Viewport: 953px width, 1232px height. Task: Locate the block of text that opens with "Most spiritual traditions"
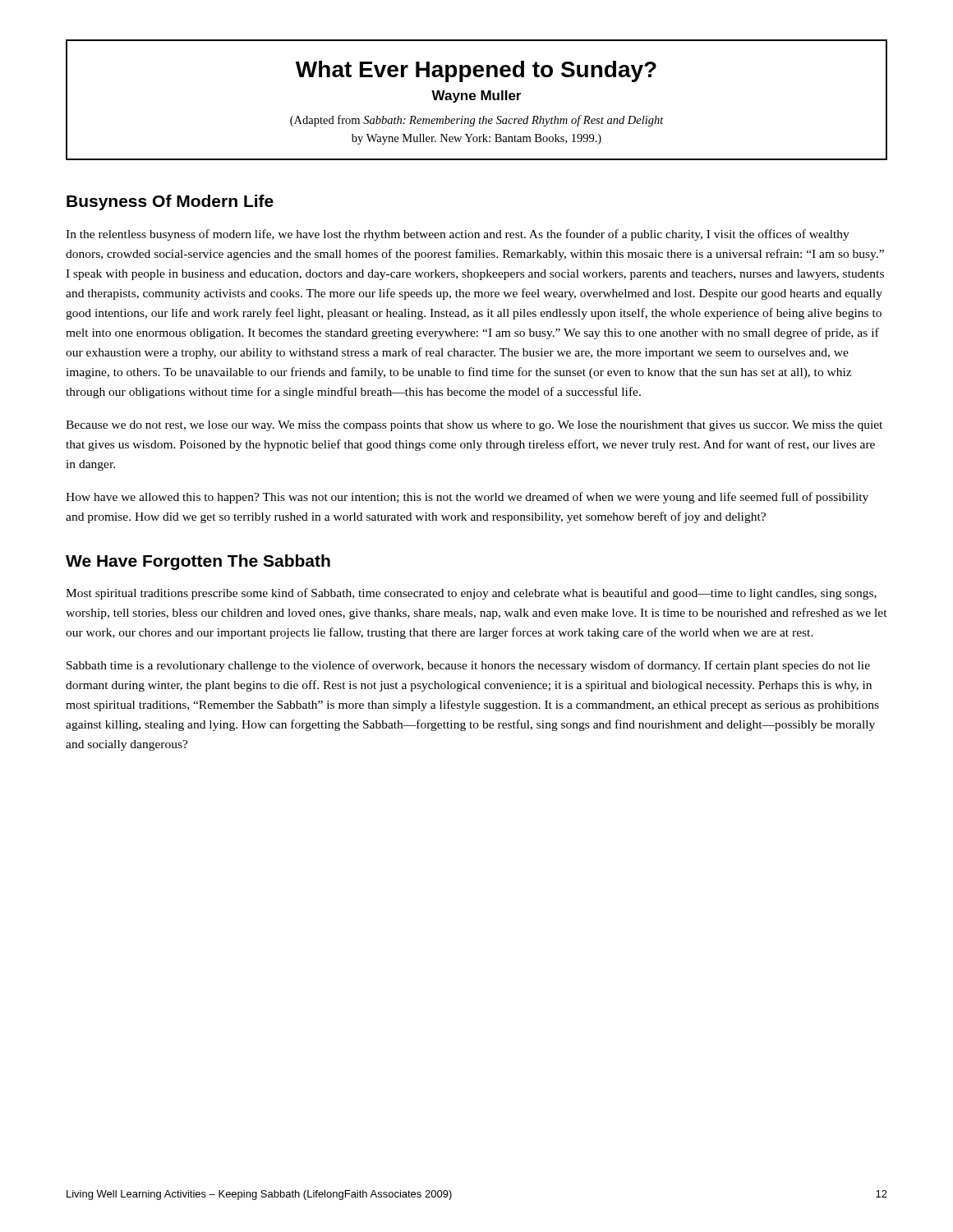point(476,613)
